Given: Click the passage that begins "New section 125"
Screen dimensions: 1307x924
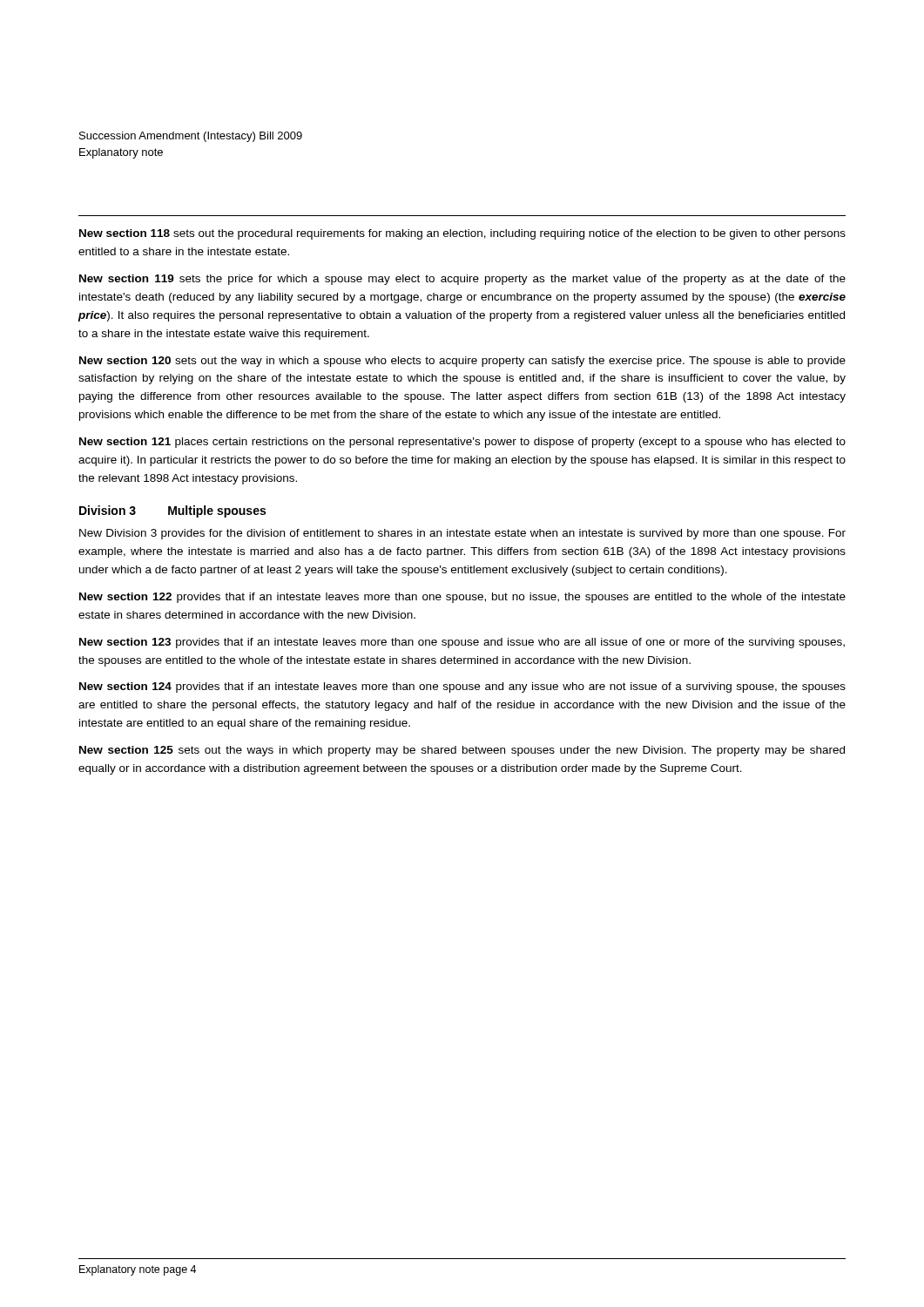Looking at the screenshot, I should click(462, 759).
